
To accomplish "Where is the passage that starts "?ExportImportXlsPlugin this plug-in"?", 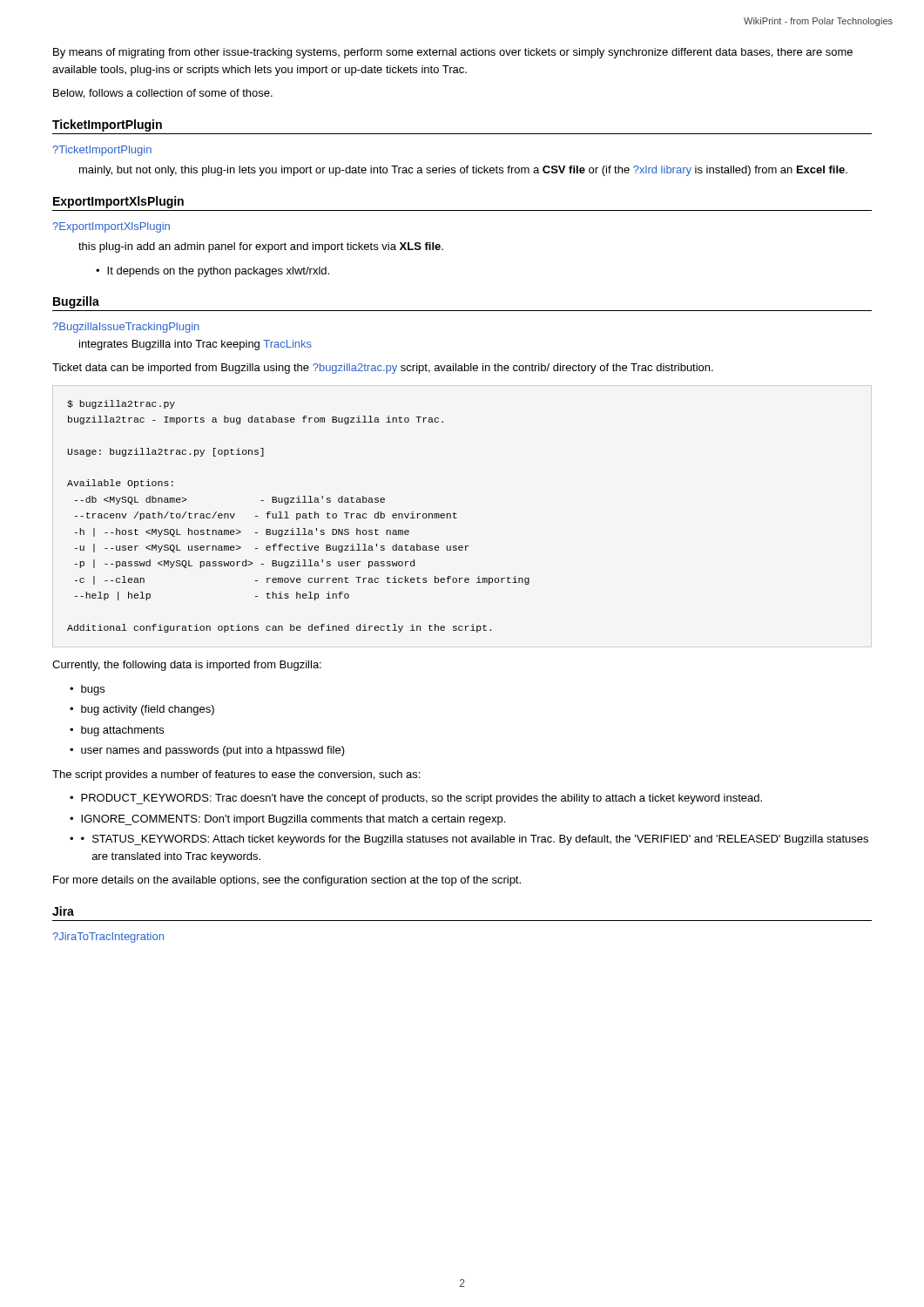I will point(111,227).
